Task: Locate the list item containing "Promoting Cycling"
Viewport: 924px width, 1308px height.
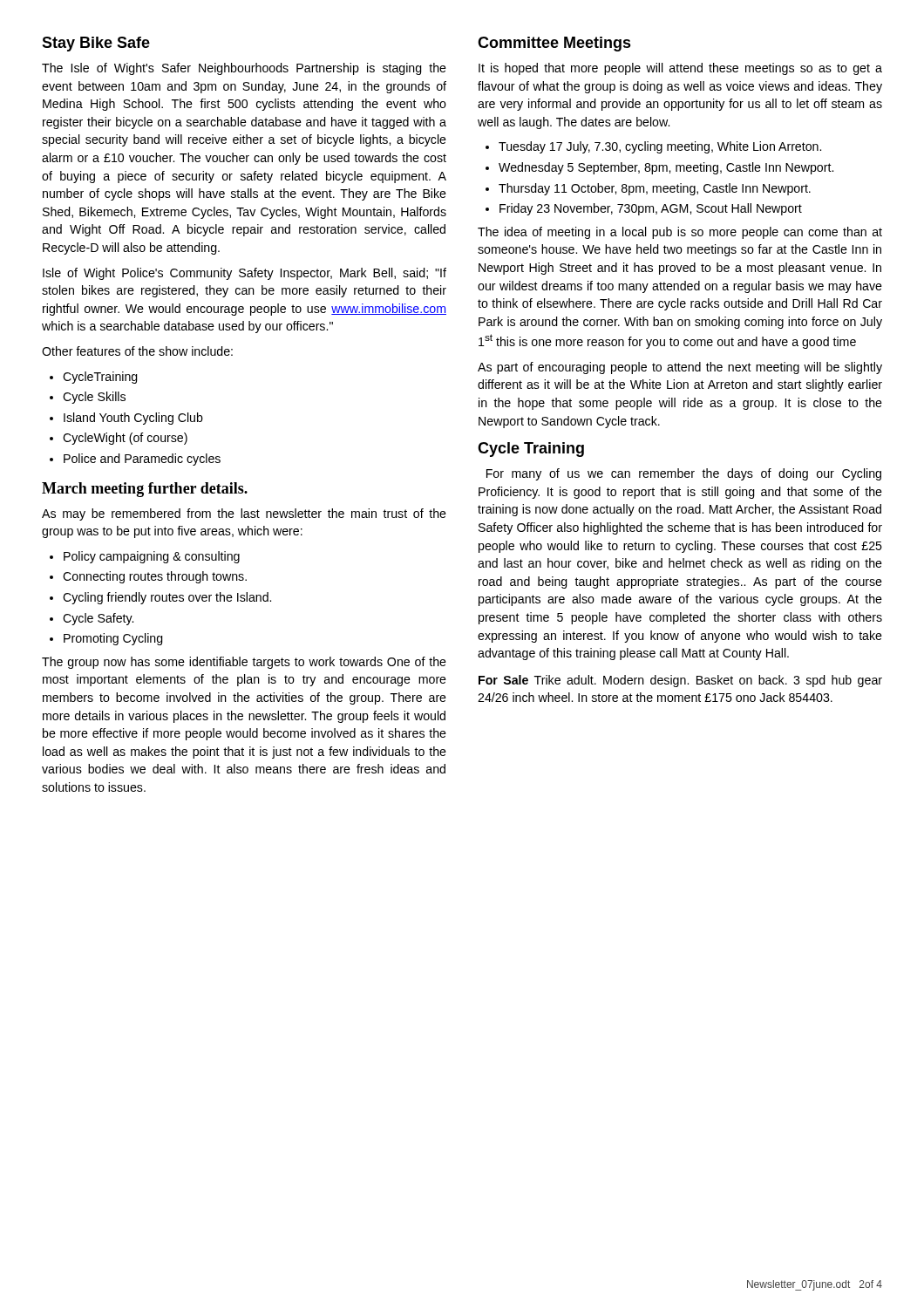Action: coord(106,639)
